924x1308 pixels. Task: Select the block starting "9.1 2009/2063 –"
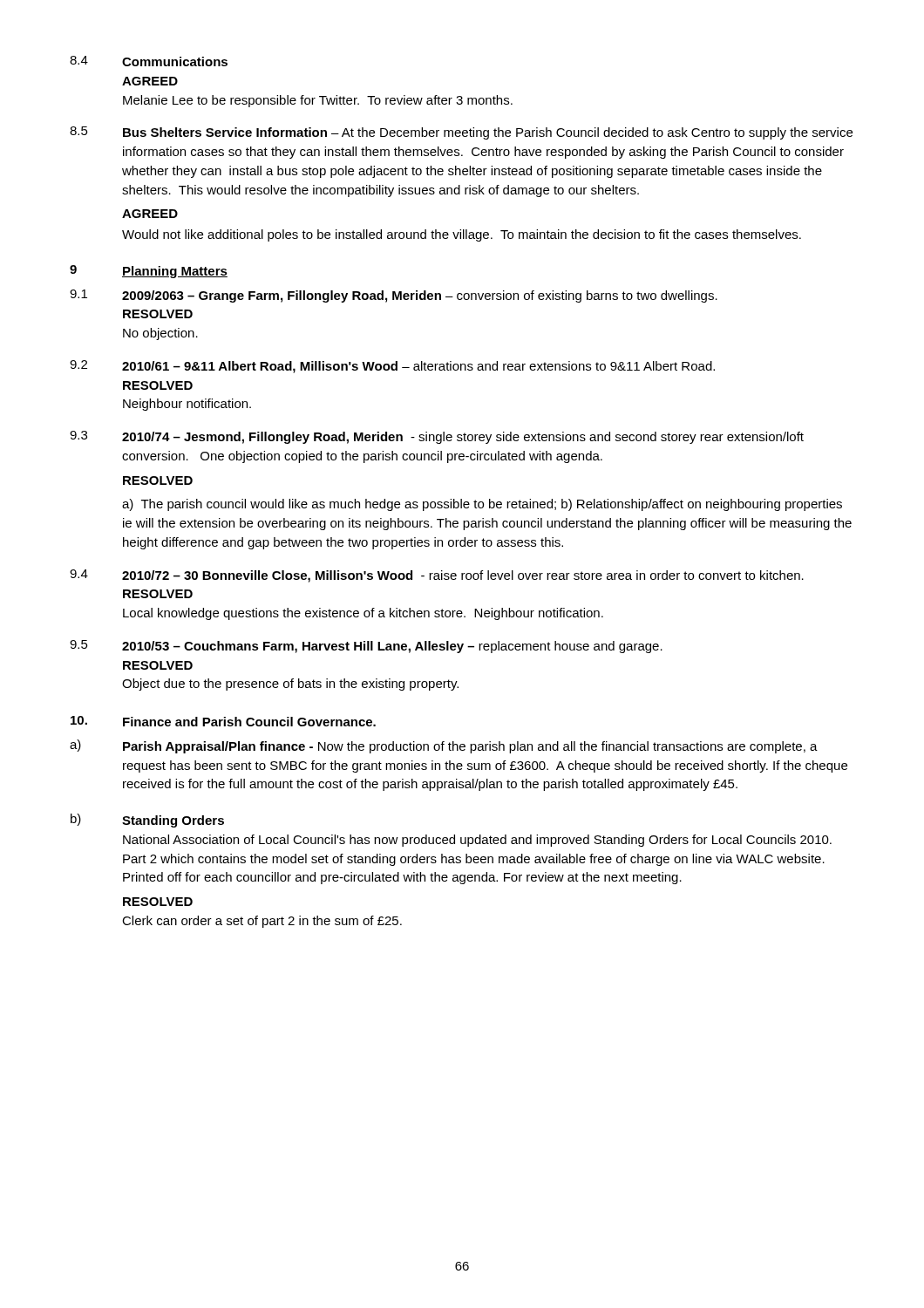pyautogui.click(x=394, y=296)
